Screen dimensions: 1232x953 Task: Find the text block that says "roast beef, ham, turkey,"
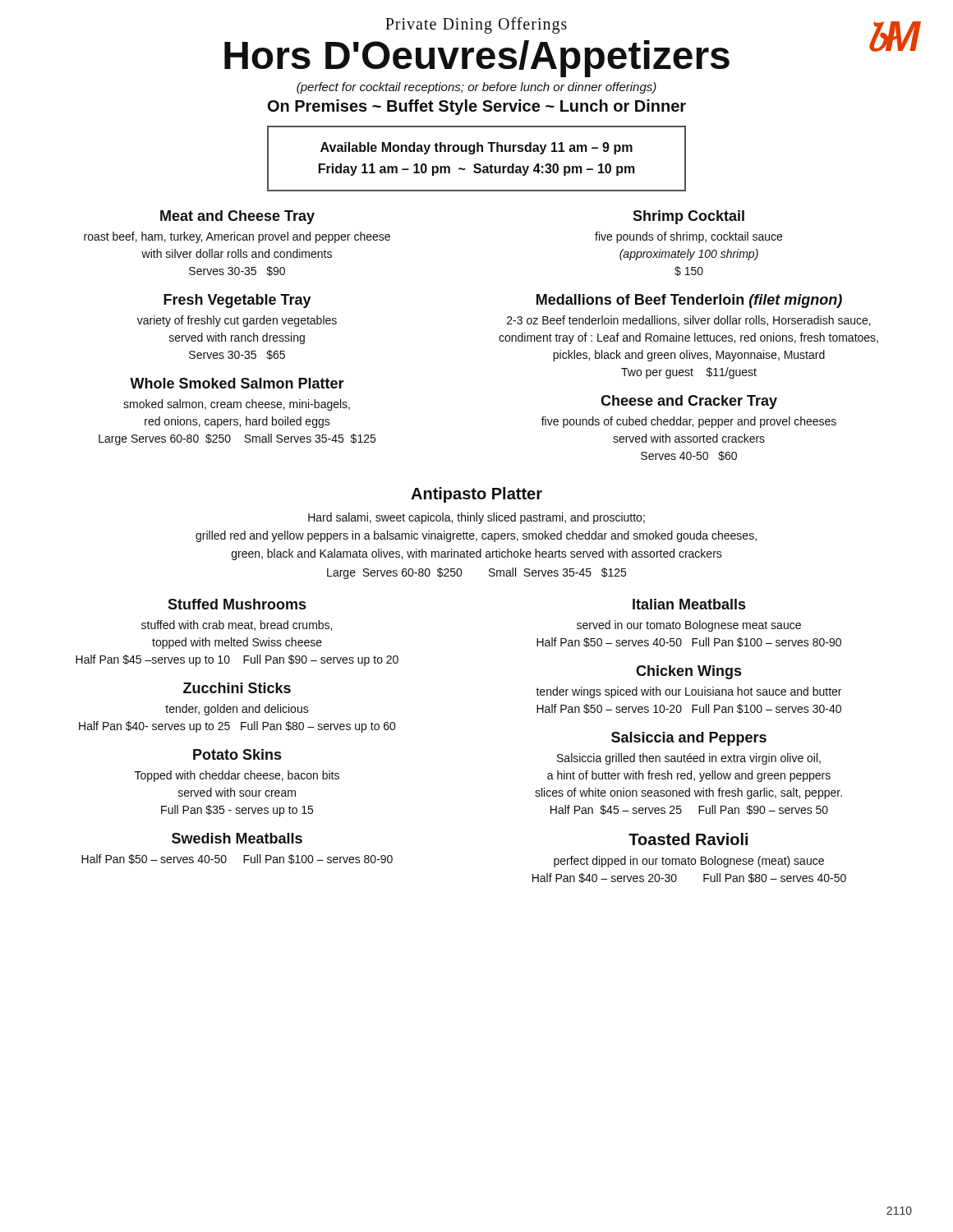click(237, 253)
